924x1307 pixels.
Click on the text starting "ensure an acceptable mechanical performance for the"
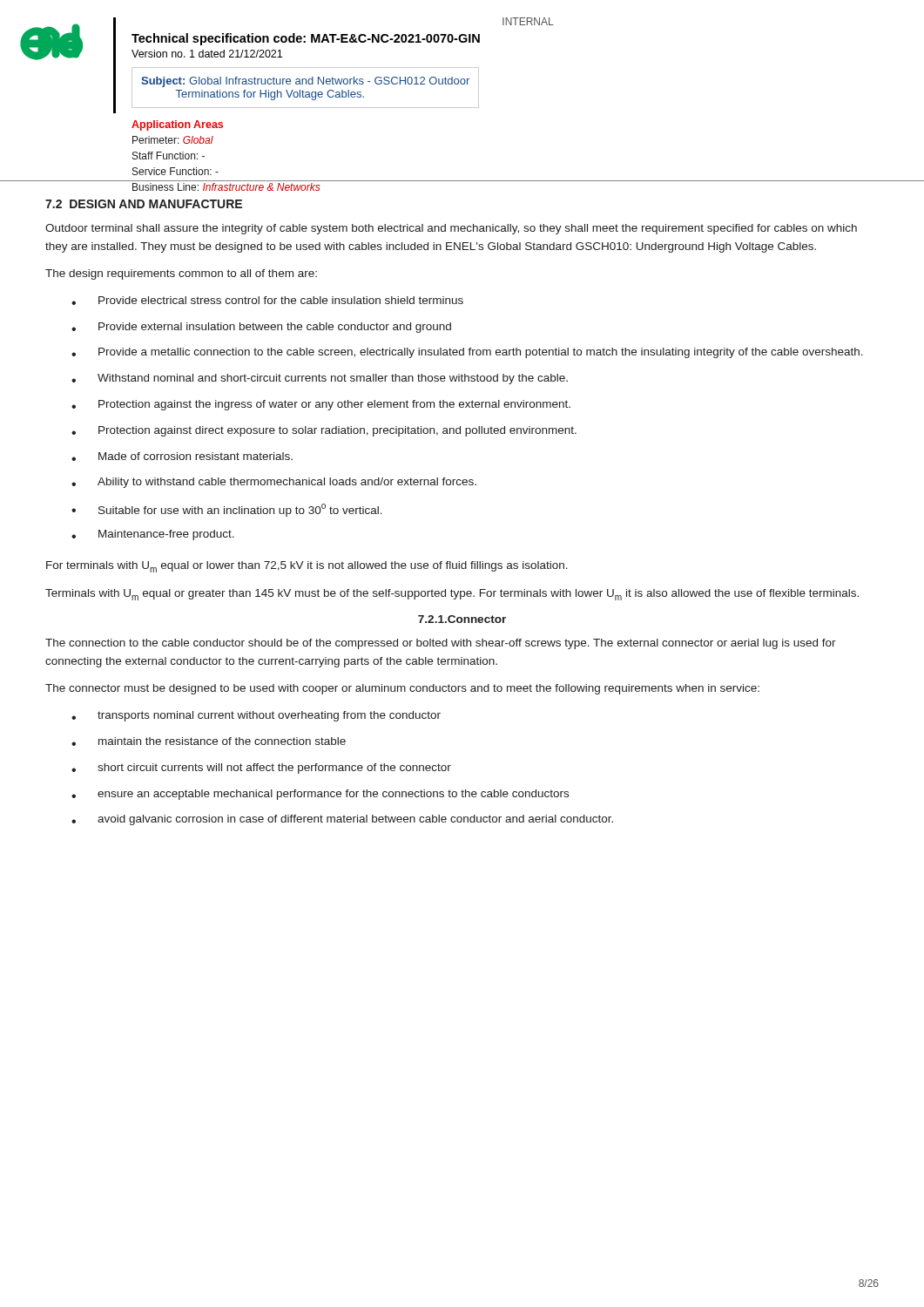click(x=462, y=796)
